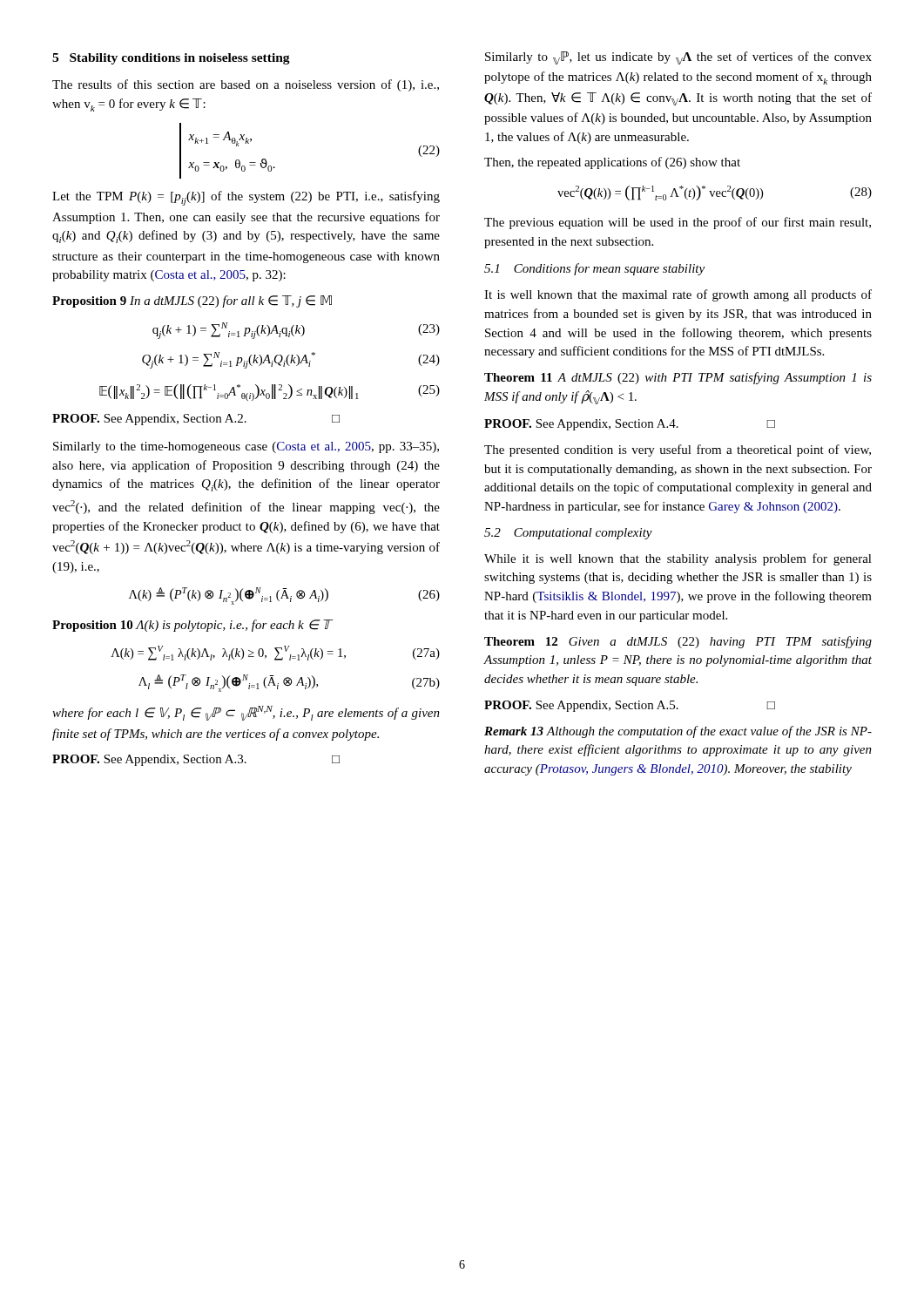Screen dimensions: 1307x924
Task: Point to "𝔼(‖xk‖22) = 𝔼(‖(∏k−1i=0A*θ(i))x0‖22) ≤ nx‖Q(k)‖1 (25)"
Action: (x=246, y=390)
